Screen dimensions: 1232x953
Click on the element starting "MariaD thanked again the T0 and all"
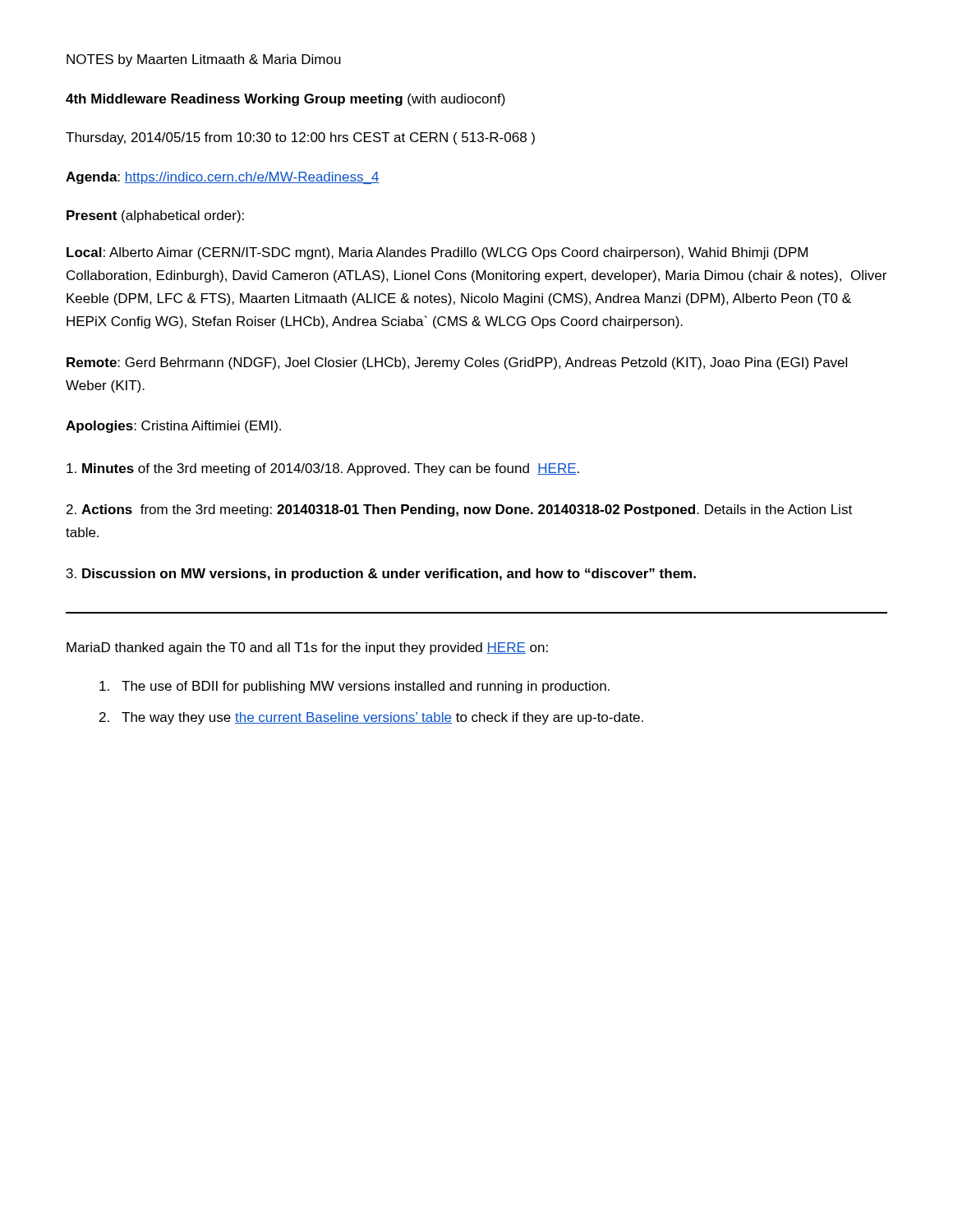[x=307, y=648]
